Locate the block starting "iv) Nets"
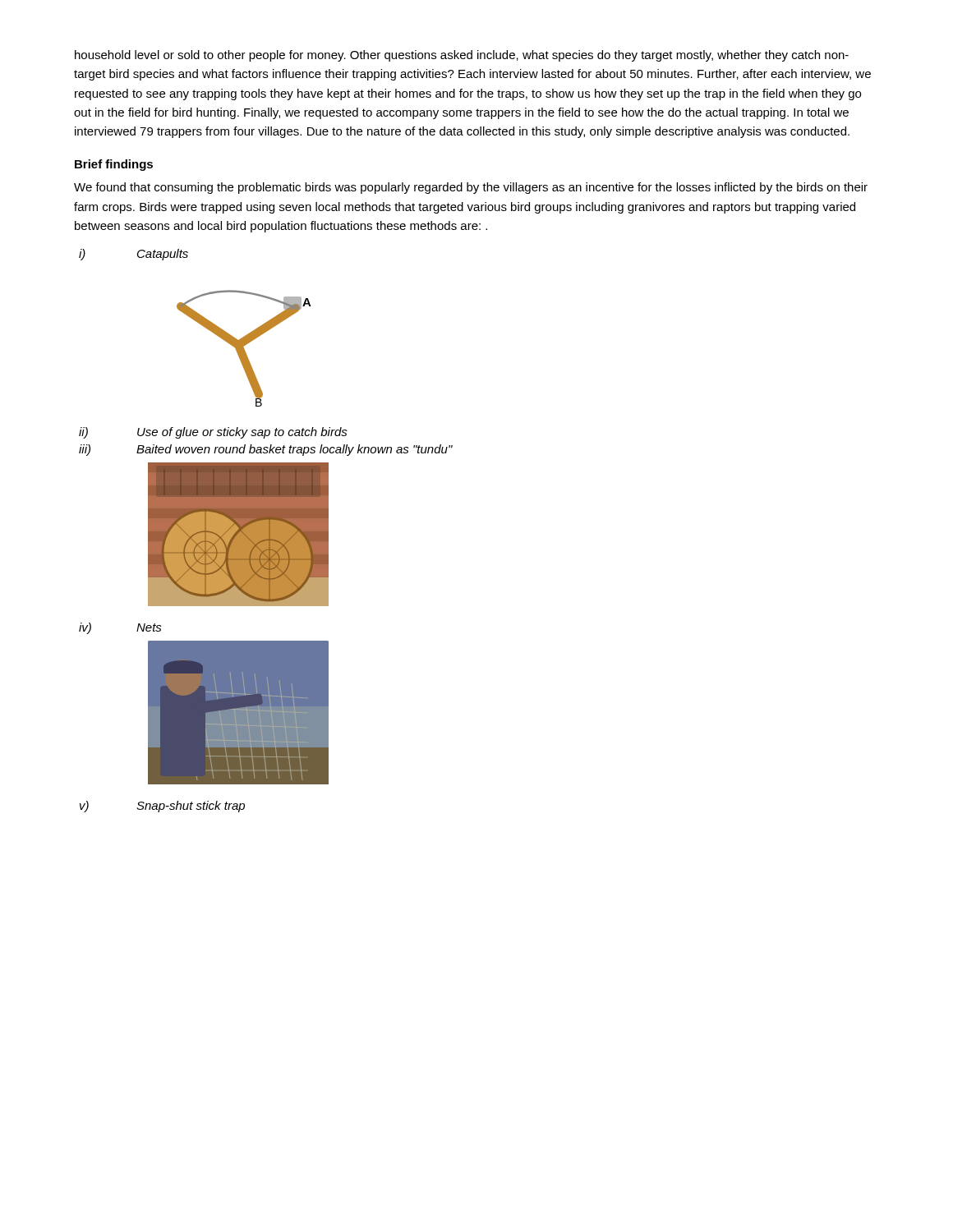953x1232 pixels. pos(144,628)
